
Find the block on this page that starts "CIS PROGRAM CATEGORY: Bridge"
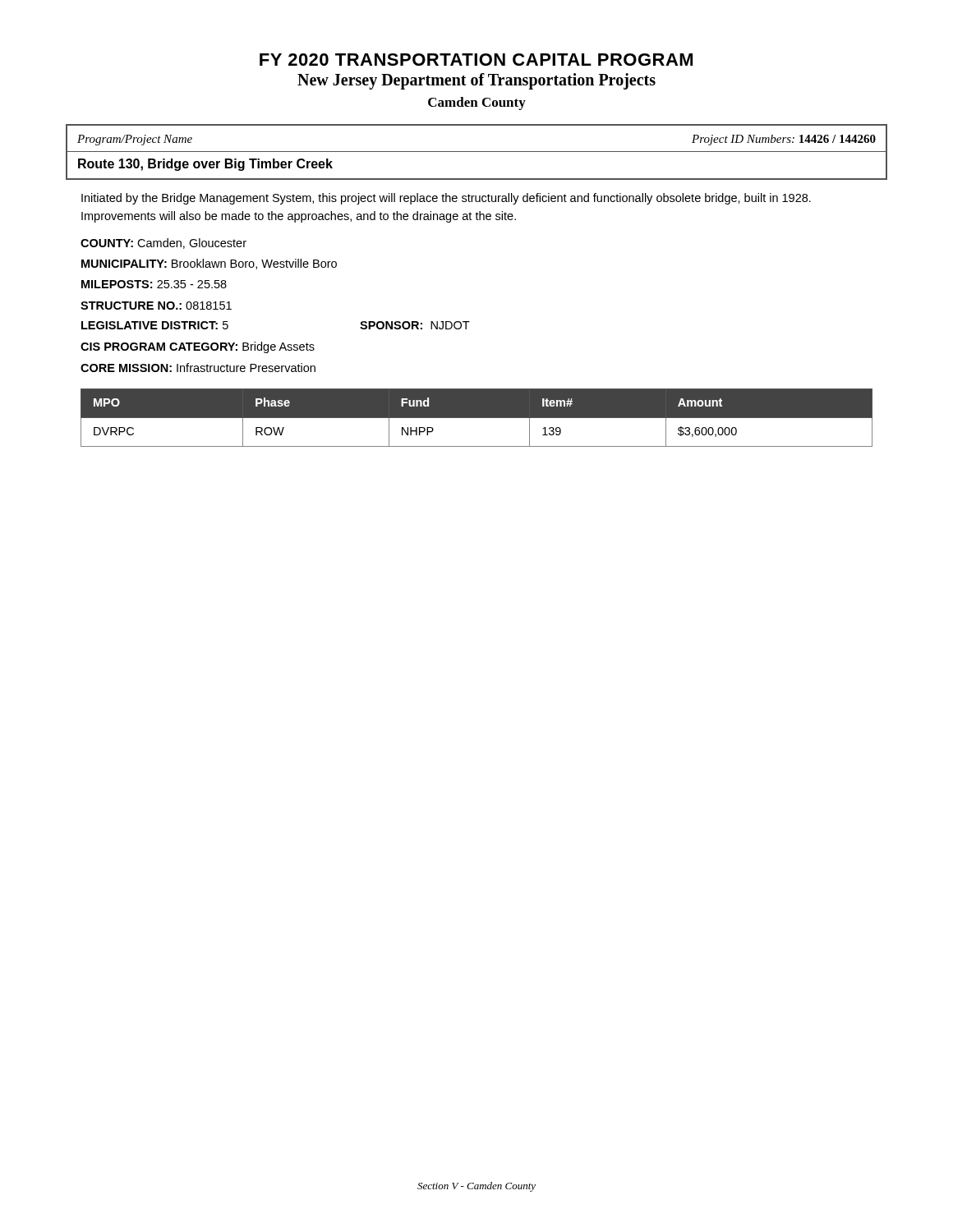click(x=198, y=347)
